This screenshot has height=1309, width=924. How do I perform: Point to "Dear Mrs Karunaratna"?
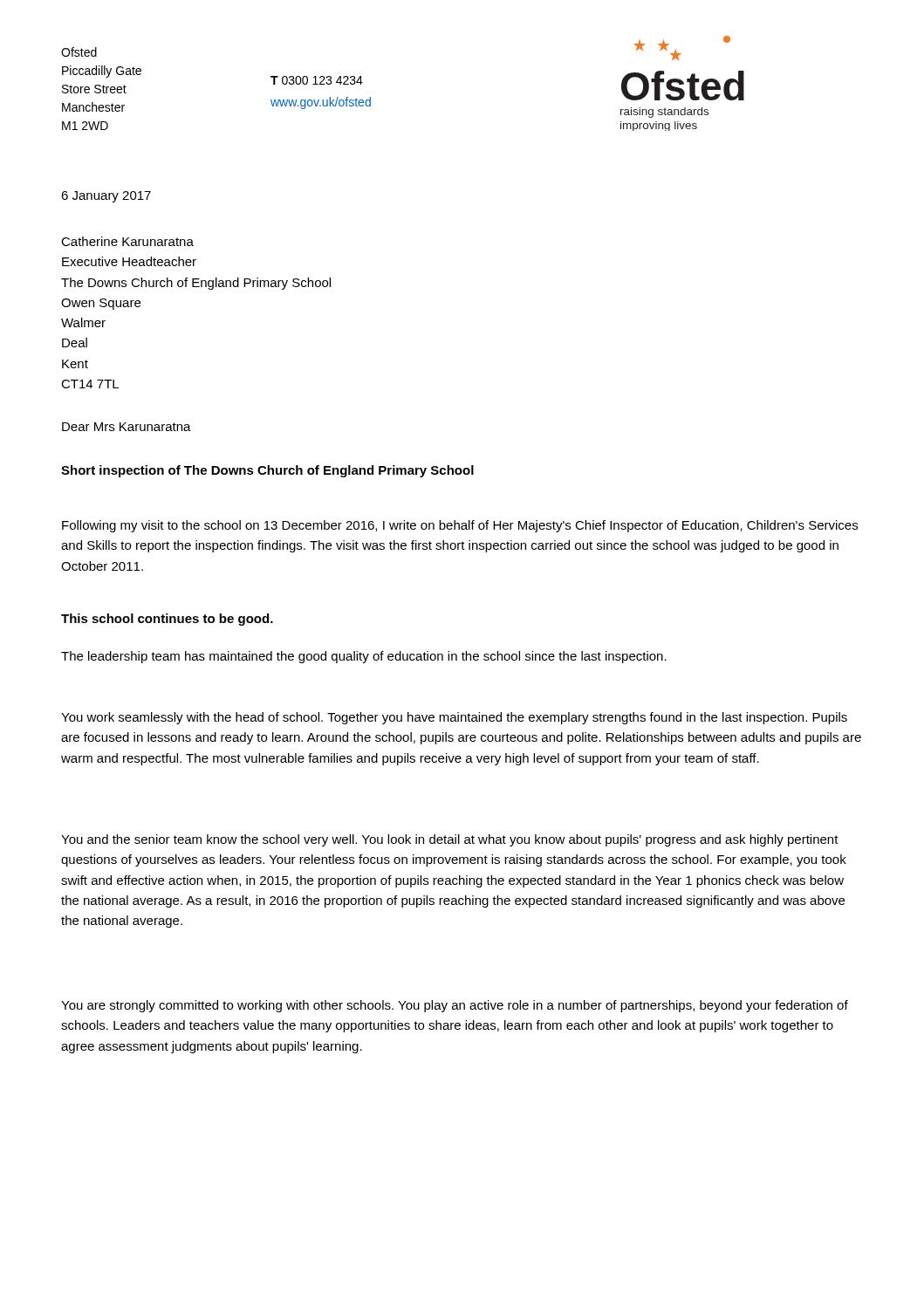pyautogui.click(x=126, y=426)
